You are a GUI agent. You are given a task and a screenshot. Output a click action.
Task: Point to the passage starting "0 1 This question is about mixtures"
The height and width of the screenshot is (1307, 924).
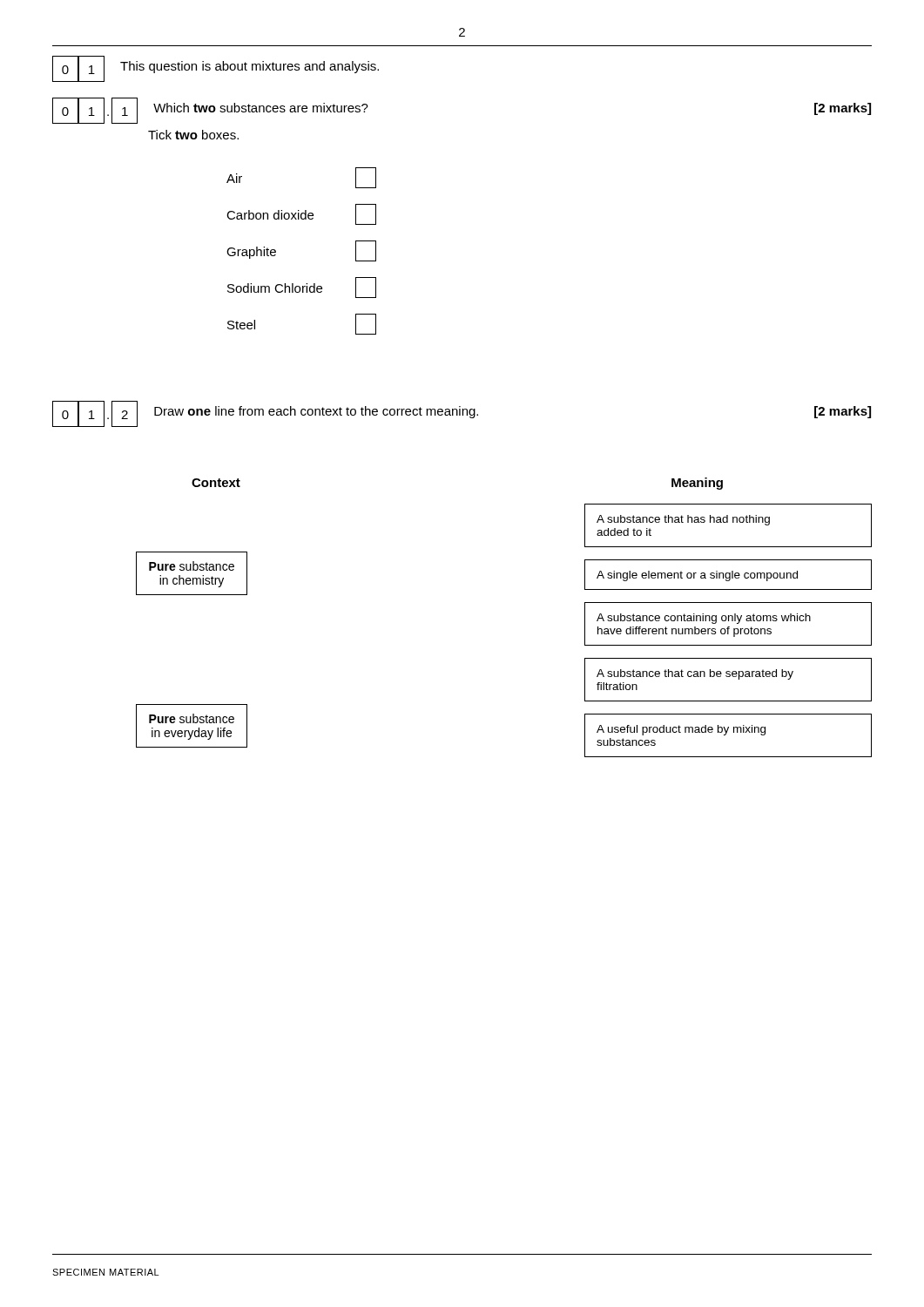point(216,69)
